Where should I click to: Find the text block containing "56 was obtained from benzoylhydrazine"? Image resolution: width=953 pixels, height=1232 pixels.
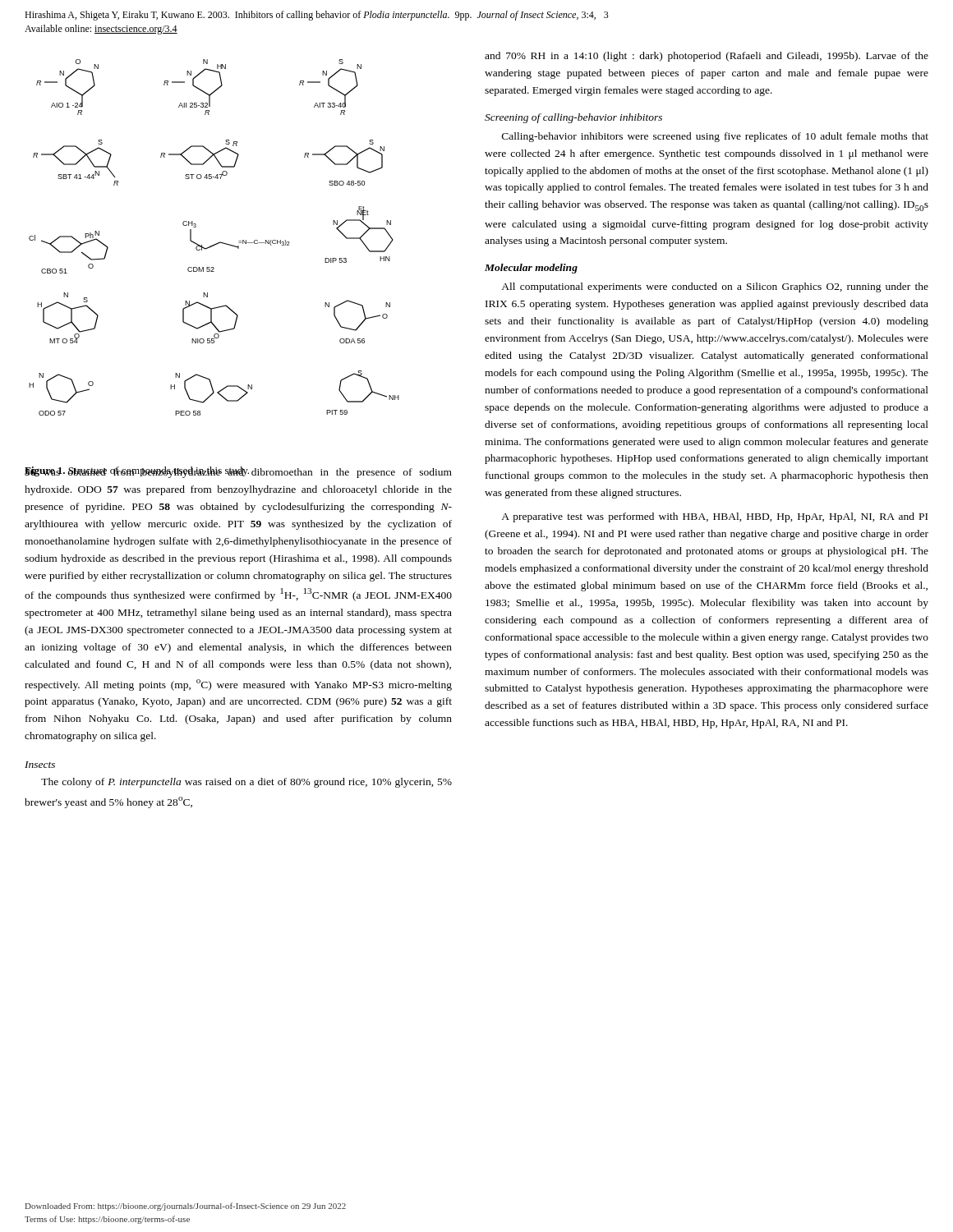pos(238,637)
